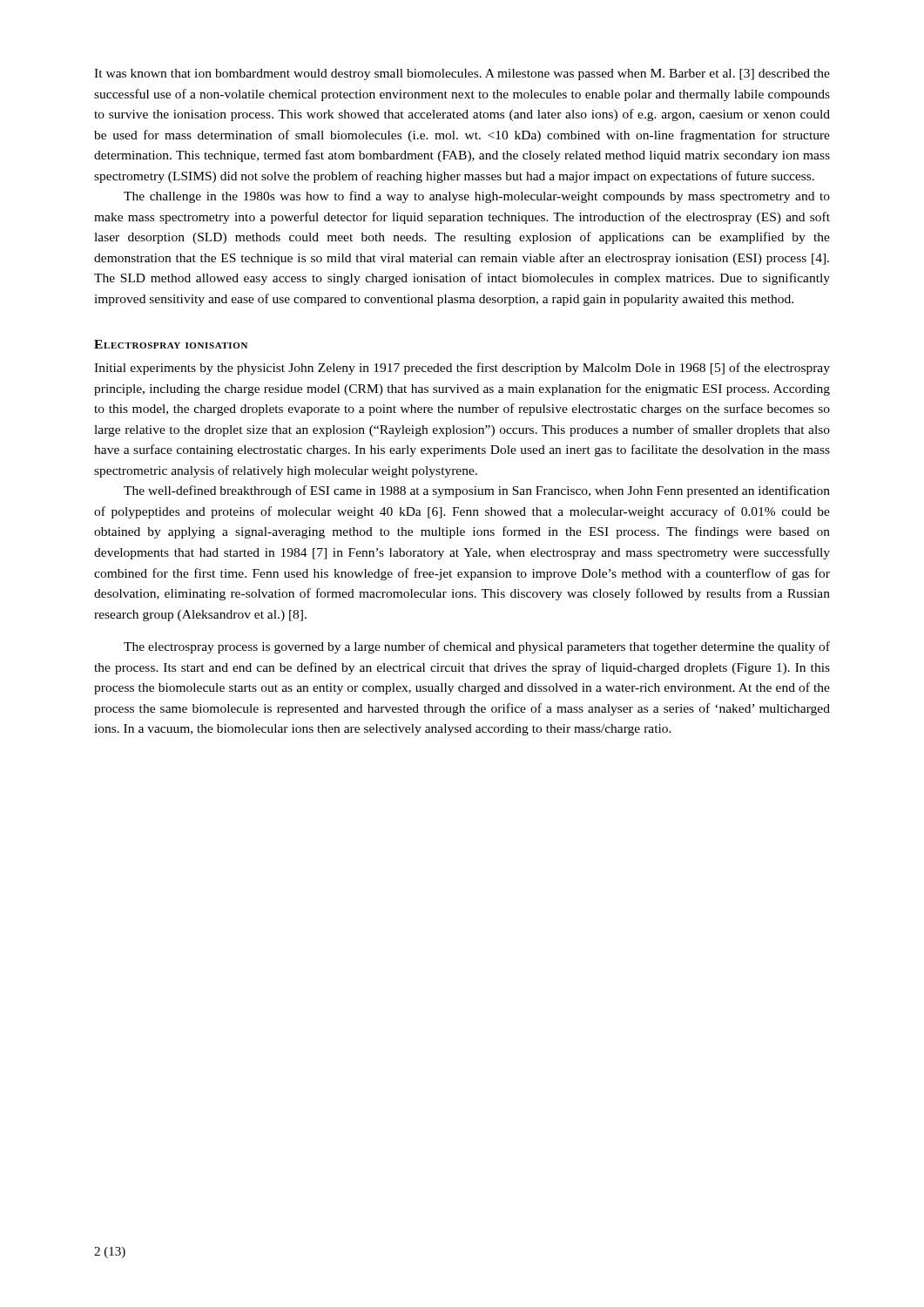Select the text block with the text "It was known that ion bombardment would"
This screenshot has height=1307, width=924.
[462, 124]
